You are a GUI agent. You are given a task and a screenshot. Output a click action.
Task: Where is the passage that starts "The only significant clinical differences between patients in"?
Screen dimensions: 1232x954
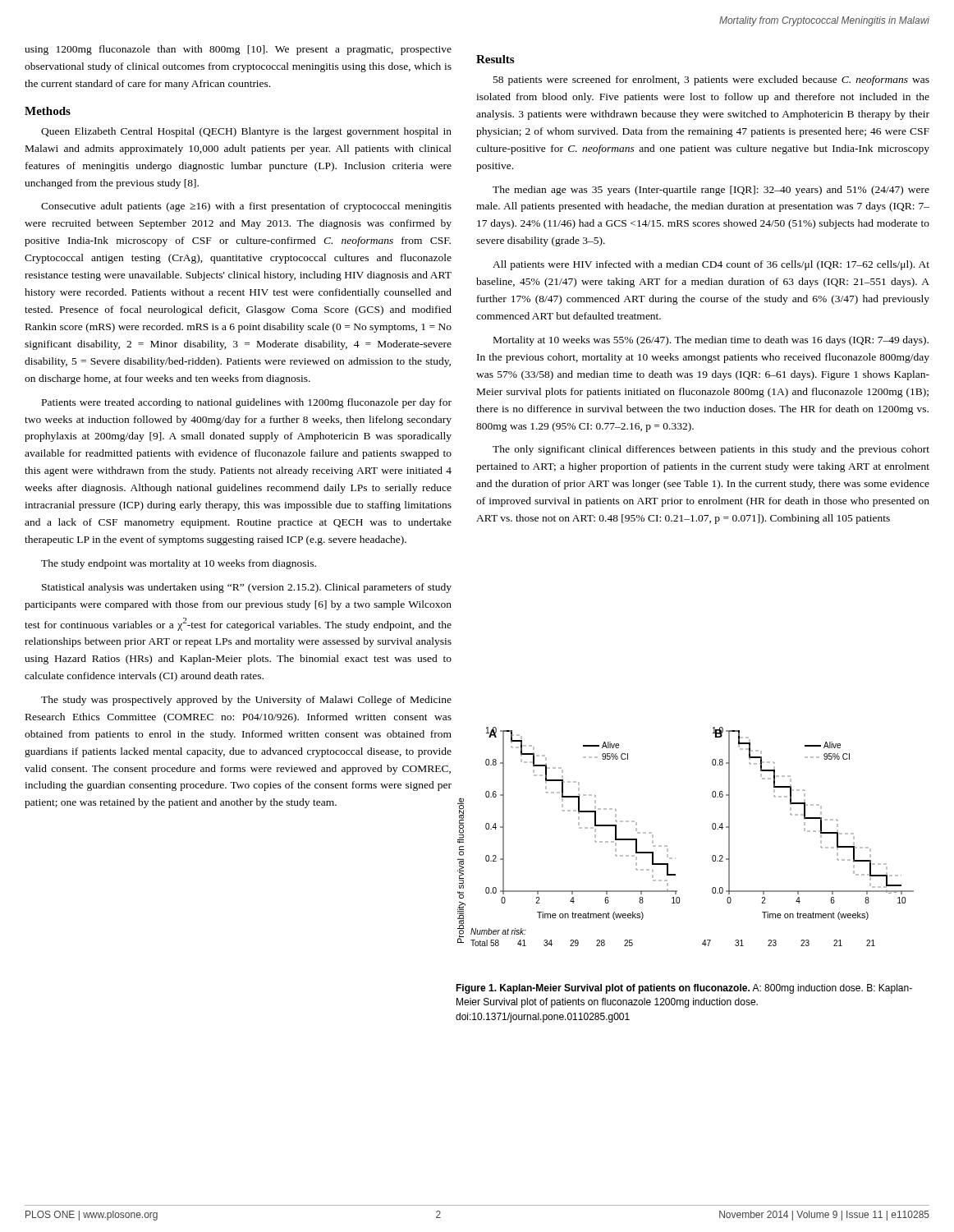click(703, 484)
